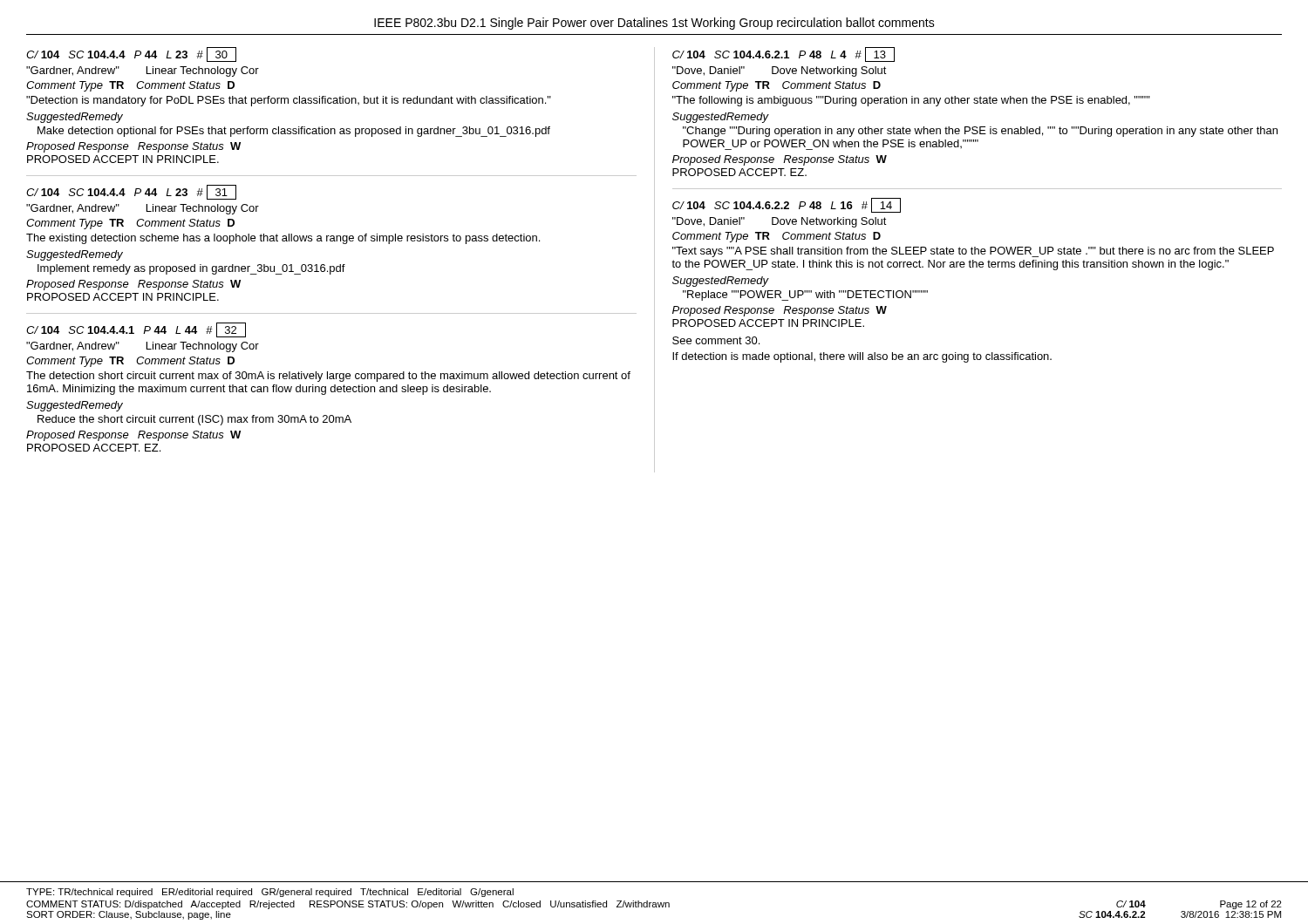The height and width of the screenshot is (924, 1308).
Task: Click on the element starting "C/ 104 SC 104.4.6.2.2"
Action: (787, 205)
